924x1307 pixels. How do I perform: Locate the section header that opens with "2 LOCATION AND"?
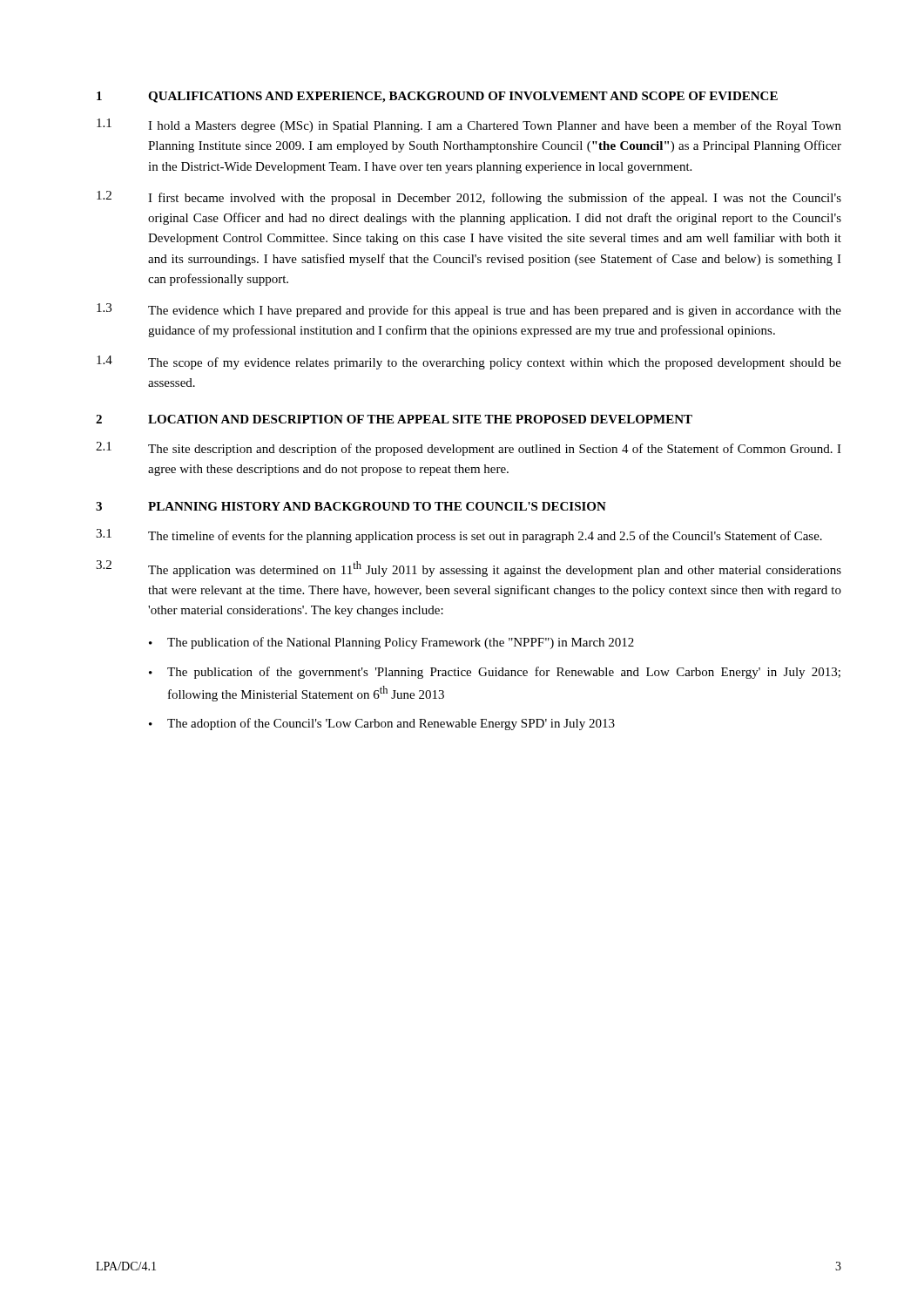click(x=469, y=420)
